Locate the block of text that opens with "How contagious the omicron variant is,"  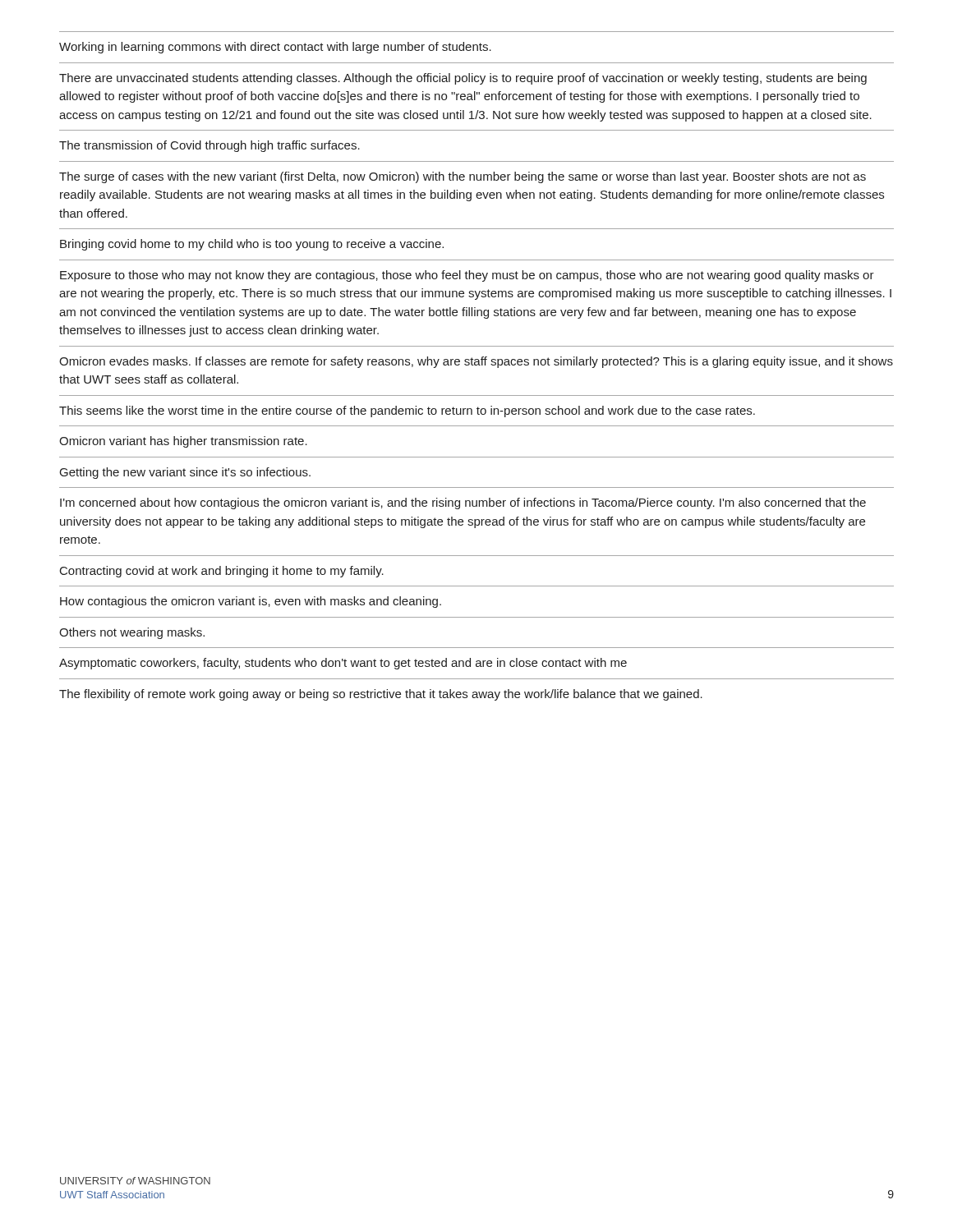251,601
